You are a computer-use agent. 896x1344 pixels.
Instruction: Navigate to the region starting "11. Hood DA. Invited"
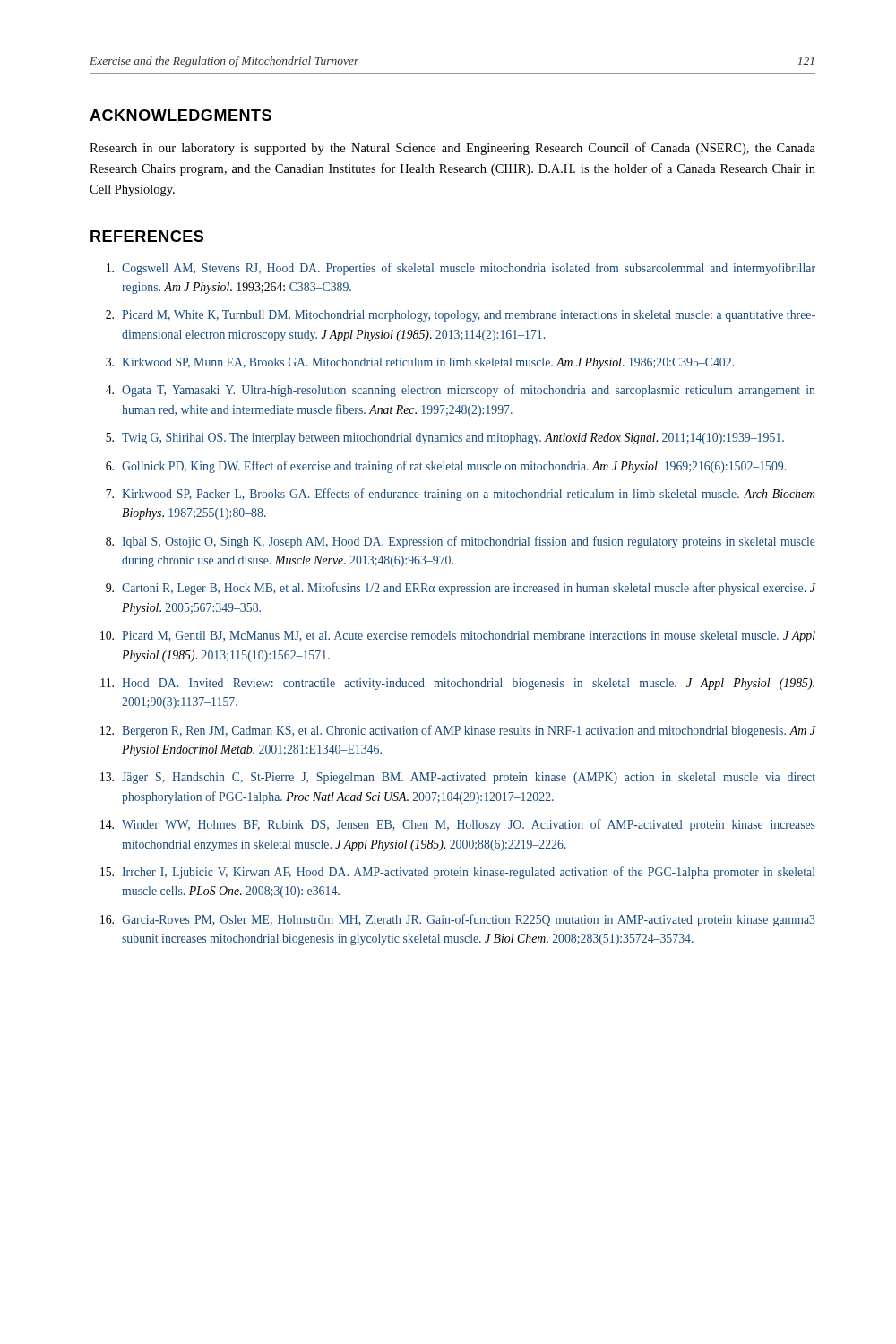coord(452,693)
